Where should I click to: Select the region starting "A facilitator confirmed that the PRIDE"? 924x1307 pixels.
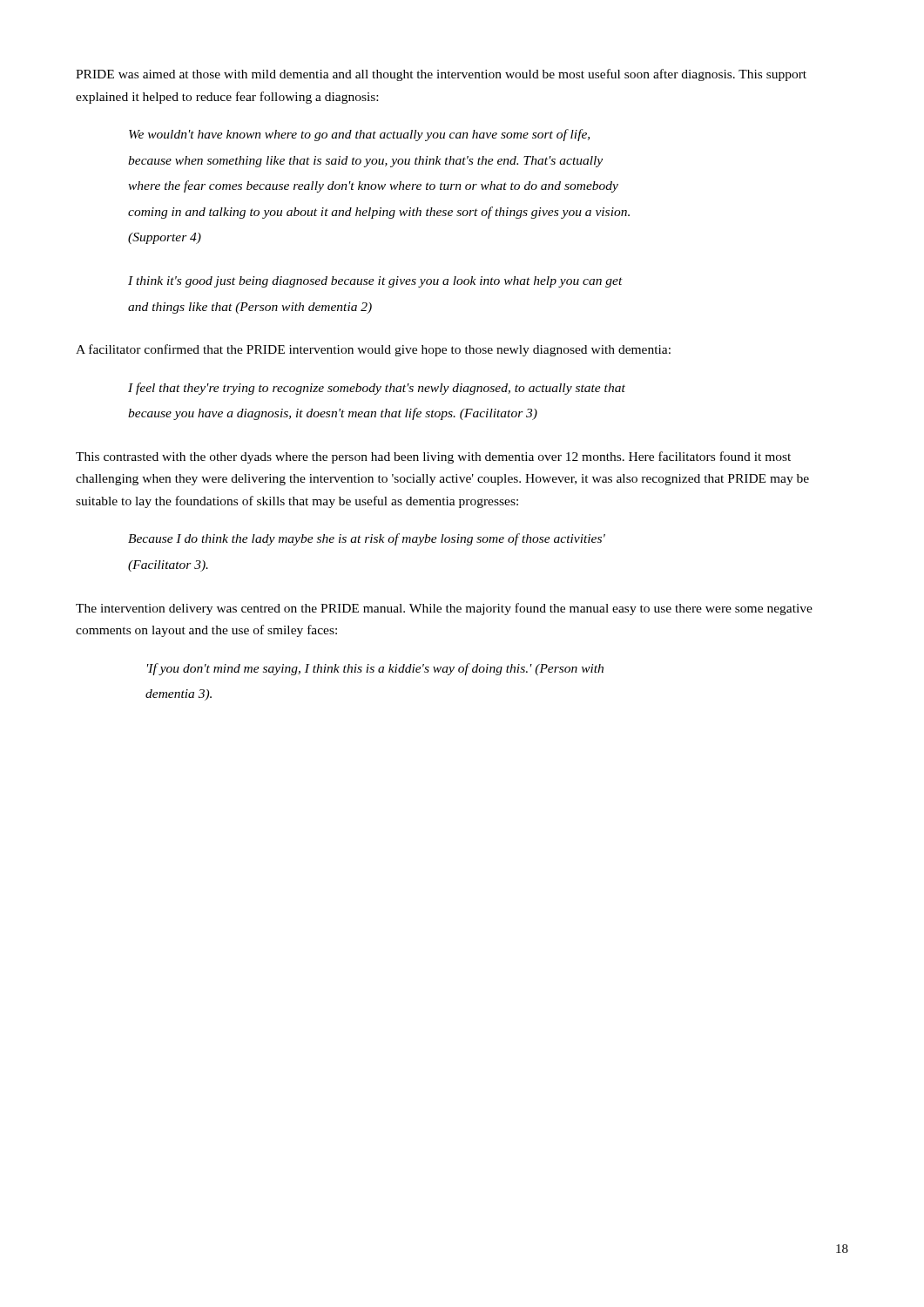[374, 349]
